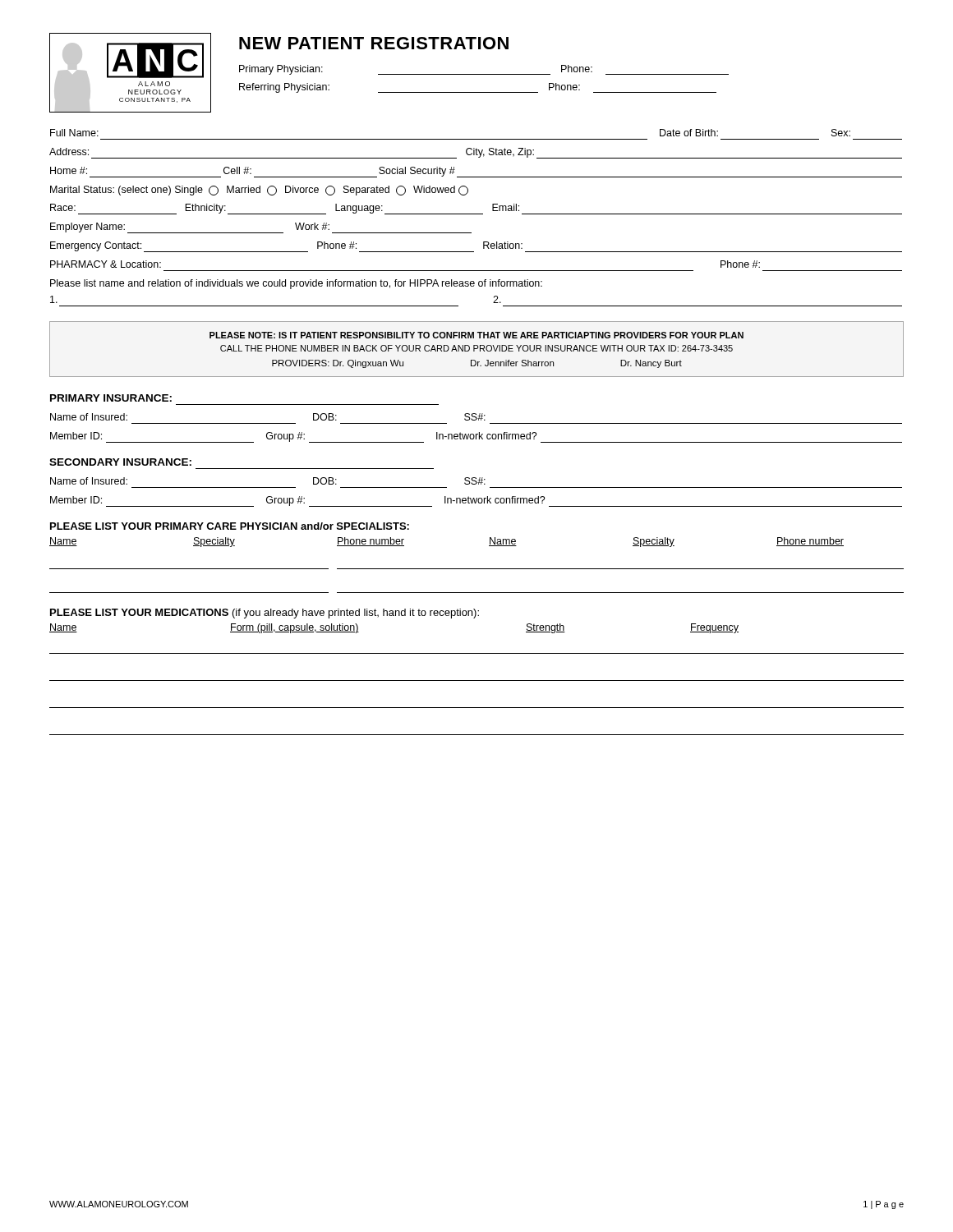Locate the element starting "Name Specialty Phone number Name"

64,542
